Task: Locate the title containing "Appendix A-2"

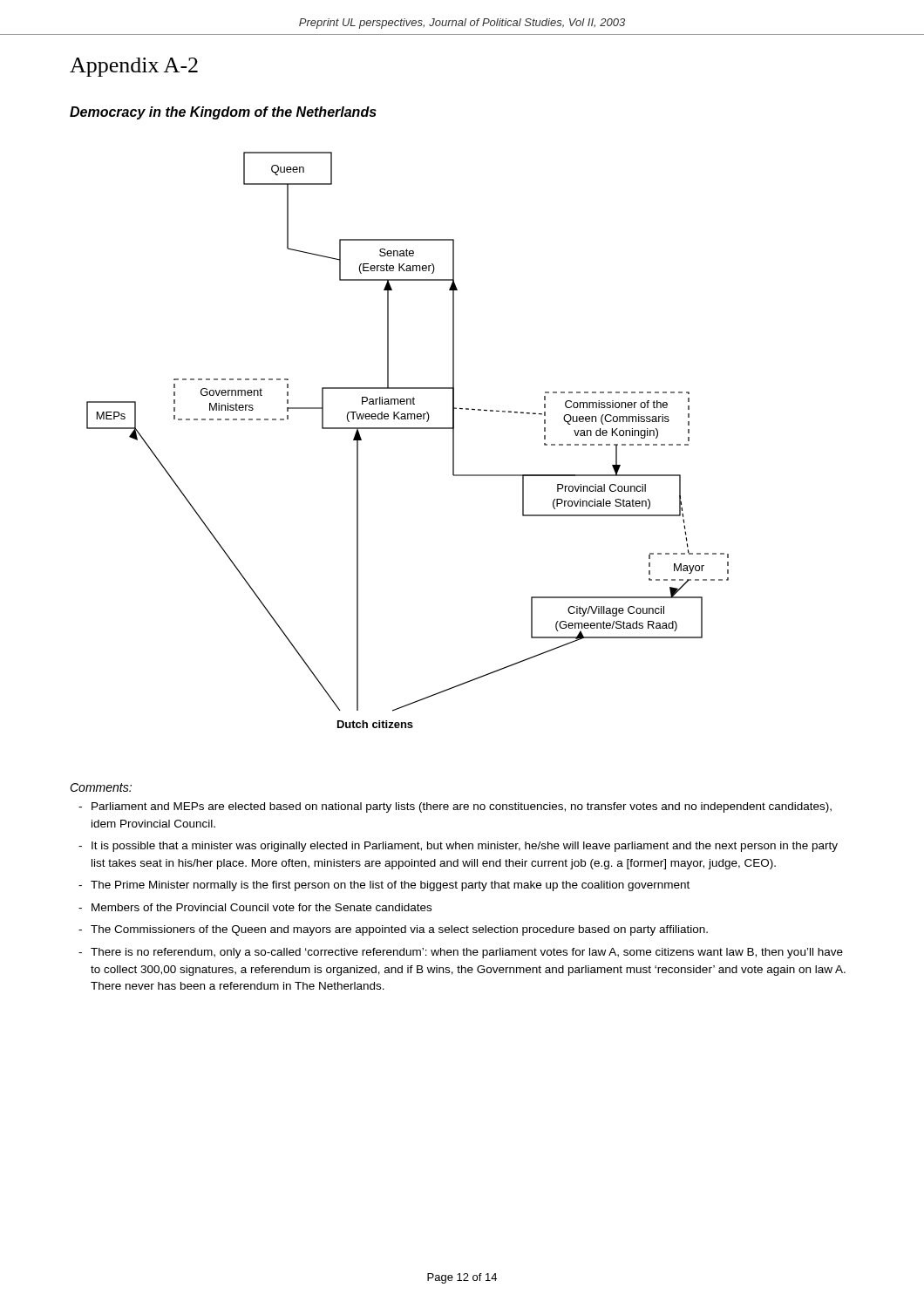Action: tap(134, 65)
